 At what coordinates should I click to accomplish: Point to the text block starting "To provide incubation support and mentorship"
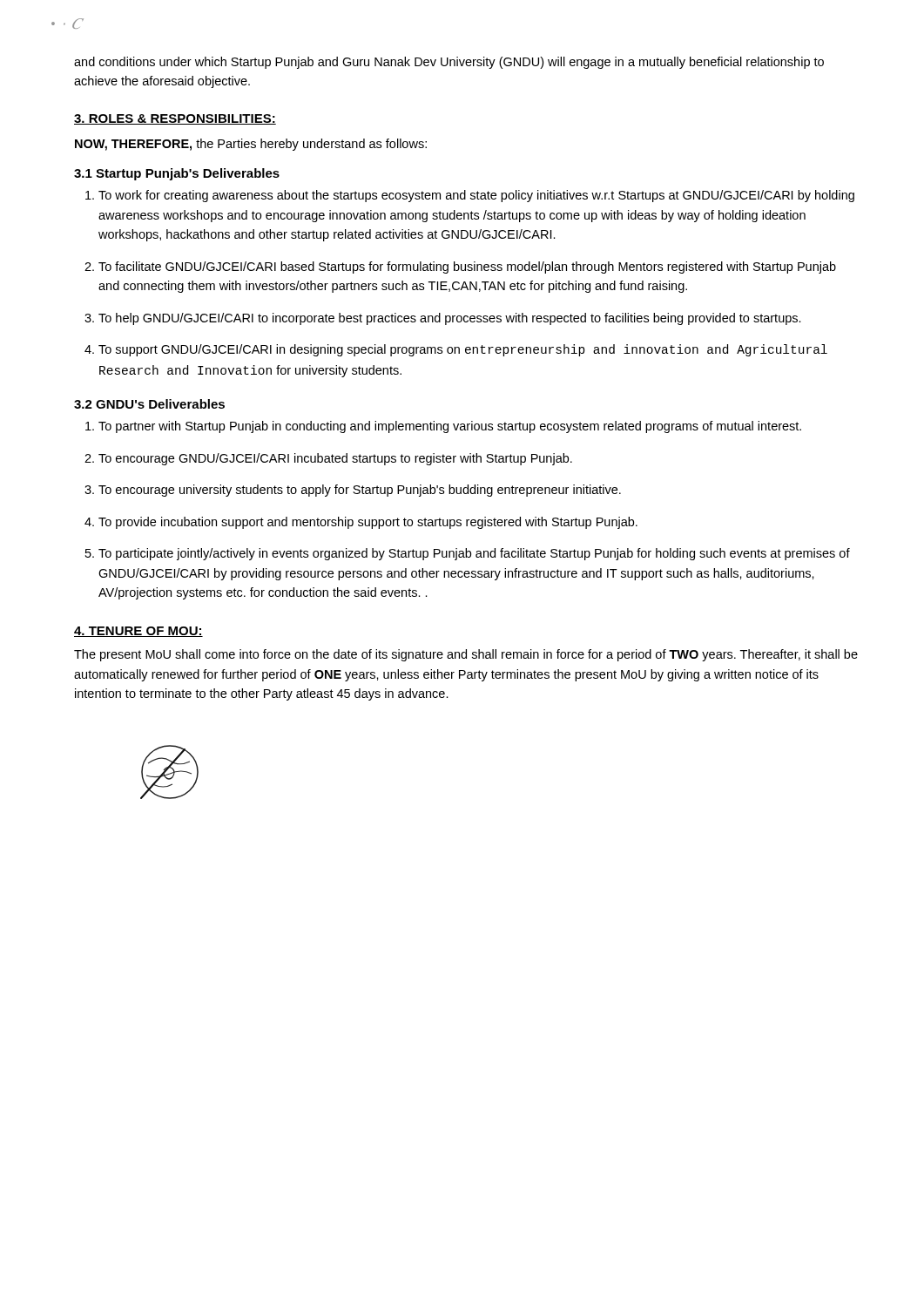click(466, 522)
